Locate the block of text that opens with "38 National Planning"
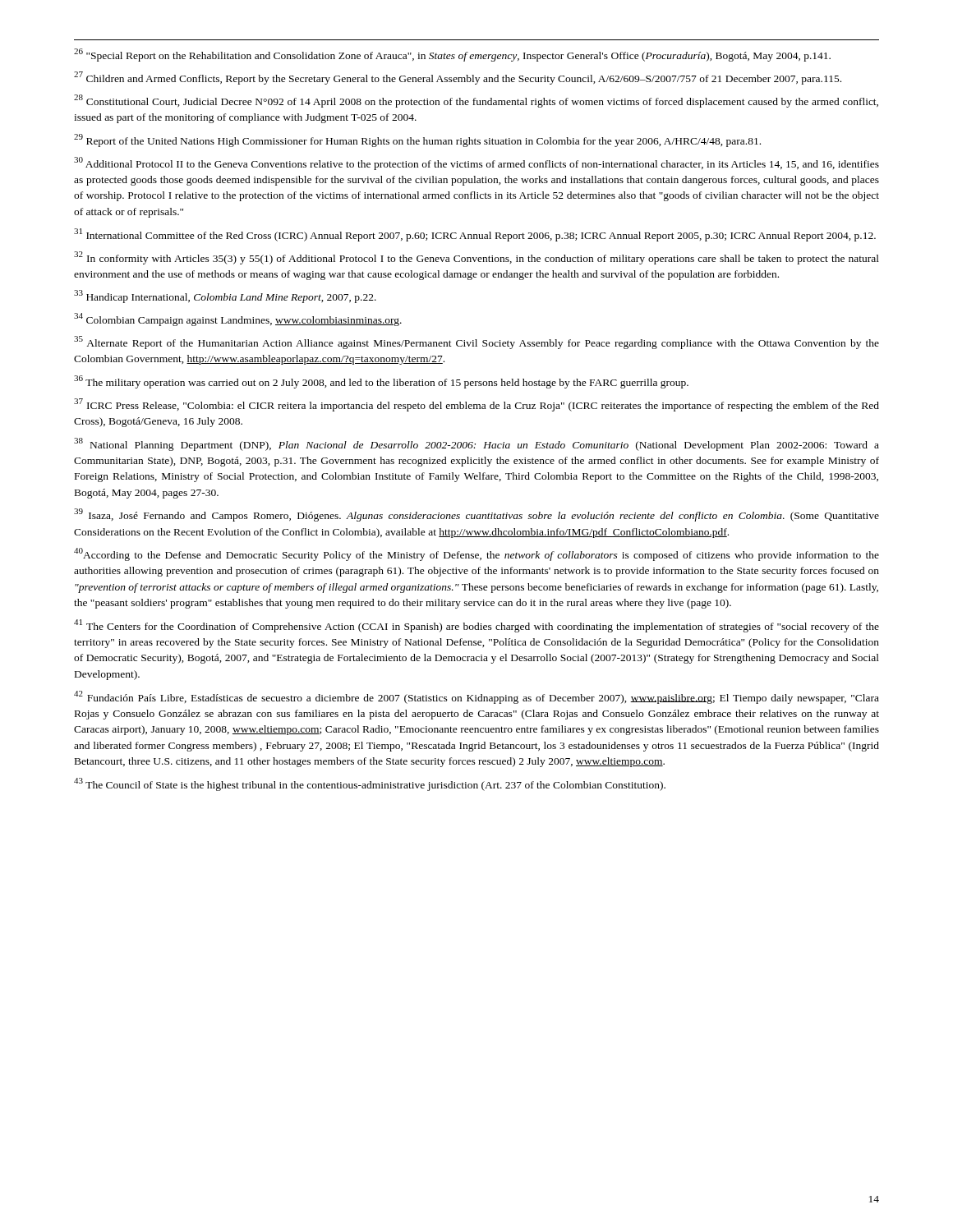Screen dimensions: 1232x953 pyautogui.click(x=476, y=467)
